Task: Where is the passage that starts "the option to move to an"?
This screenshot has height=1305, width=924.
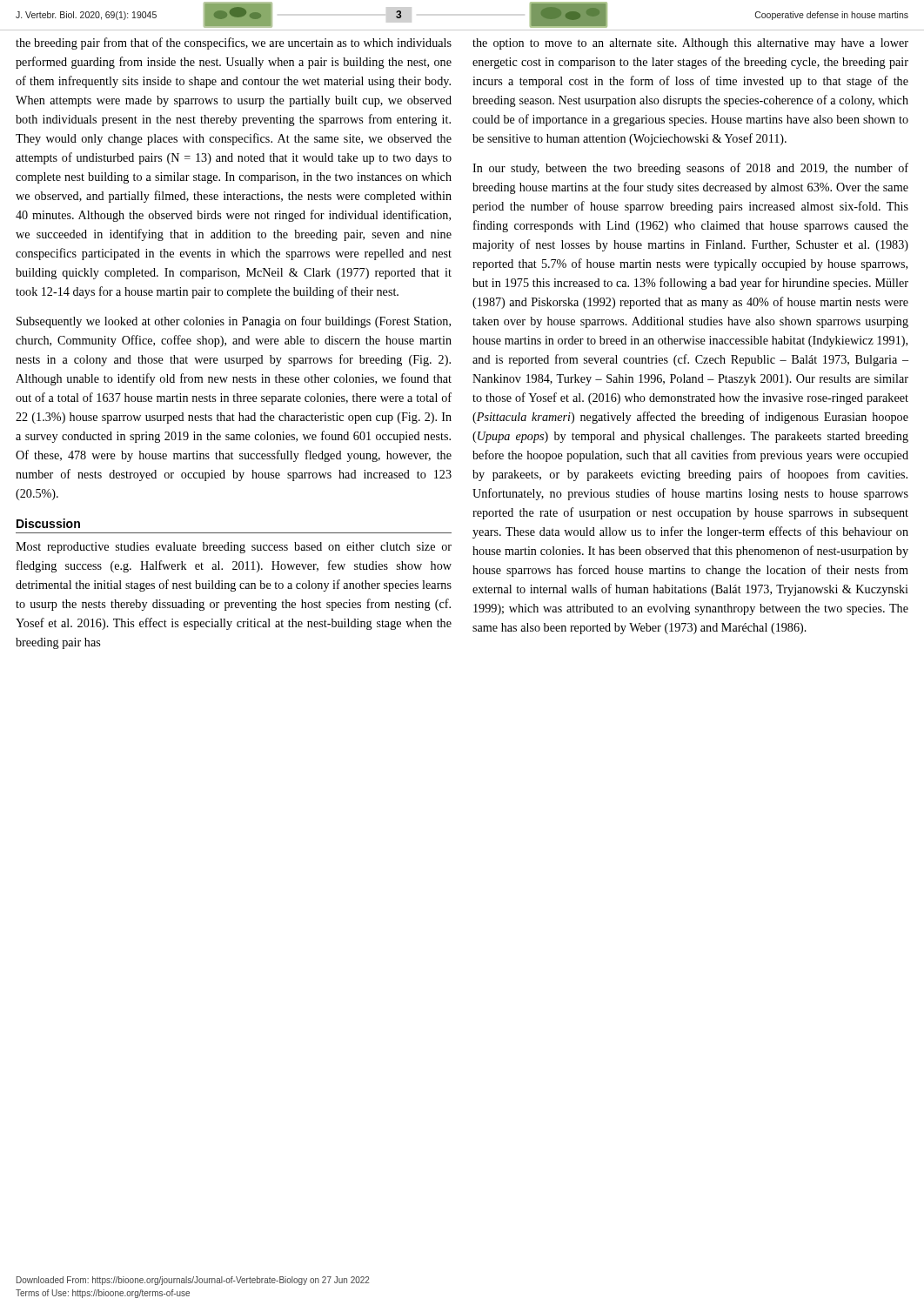Action: 690,90
